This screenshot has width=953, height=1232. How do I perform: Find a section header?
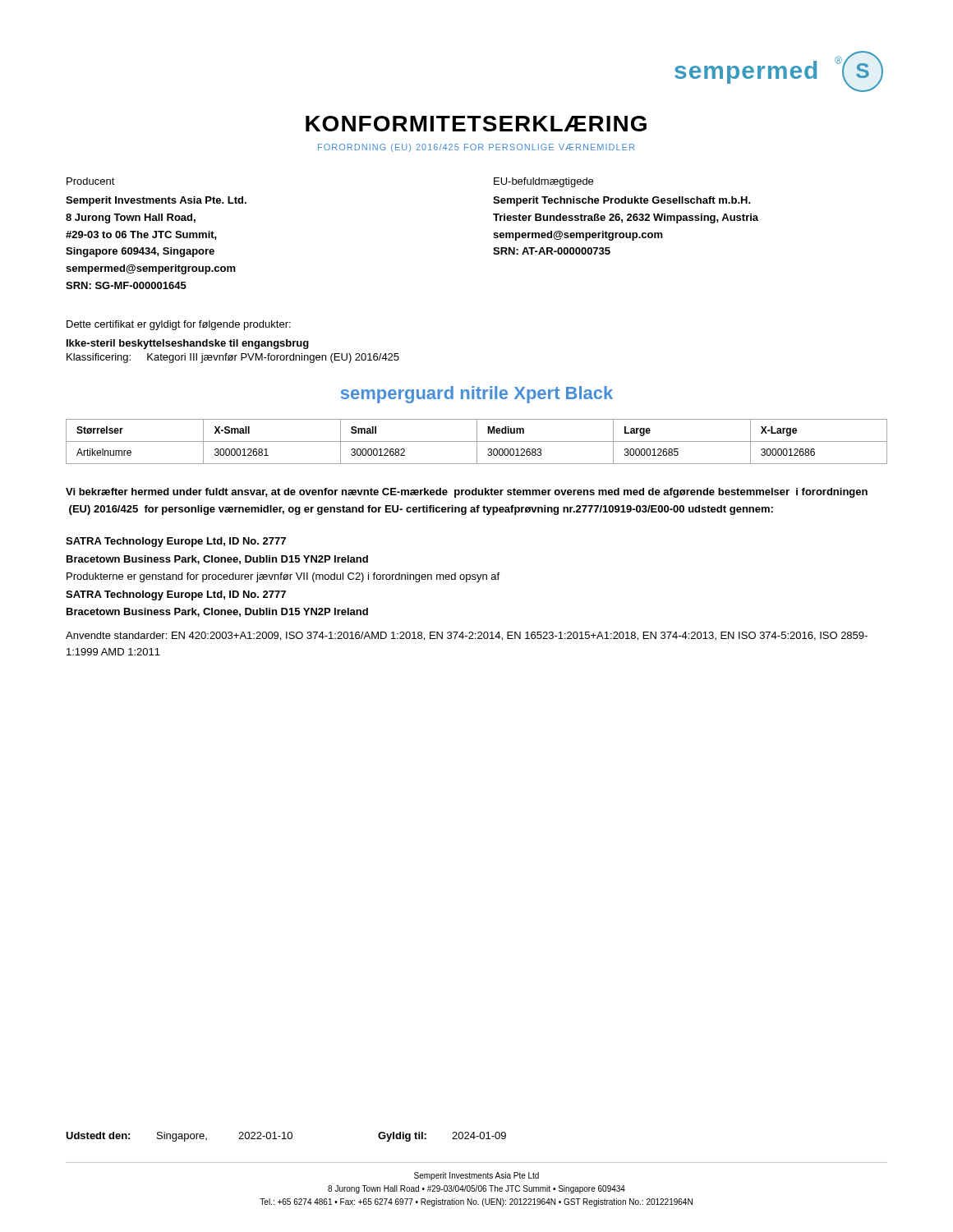(476, 393)
